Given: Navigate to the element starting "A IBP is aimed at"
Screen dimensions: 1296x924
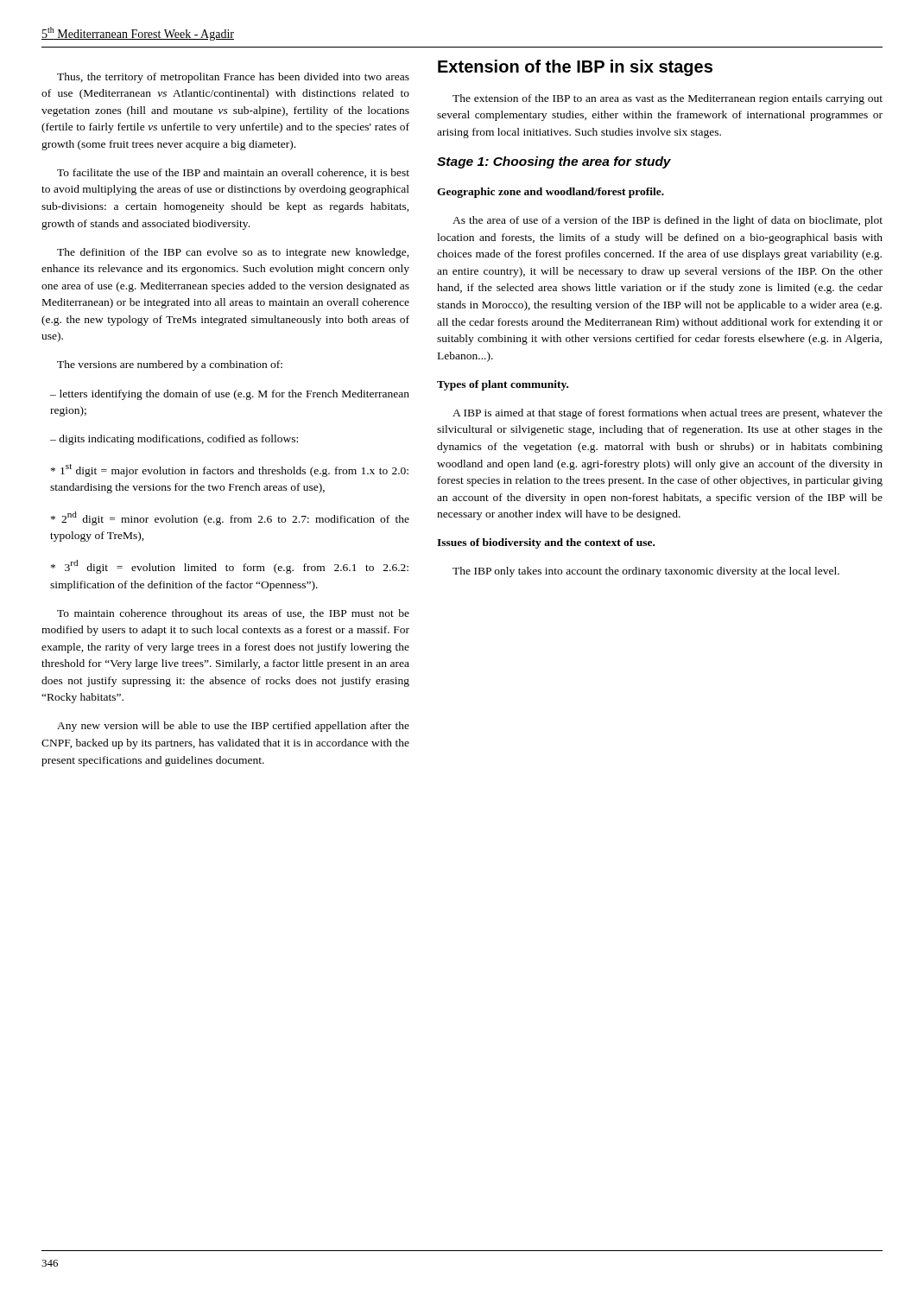Looking at the screenshot, I should (x=660, y=463).
